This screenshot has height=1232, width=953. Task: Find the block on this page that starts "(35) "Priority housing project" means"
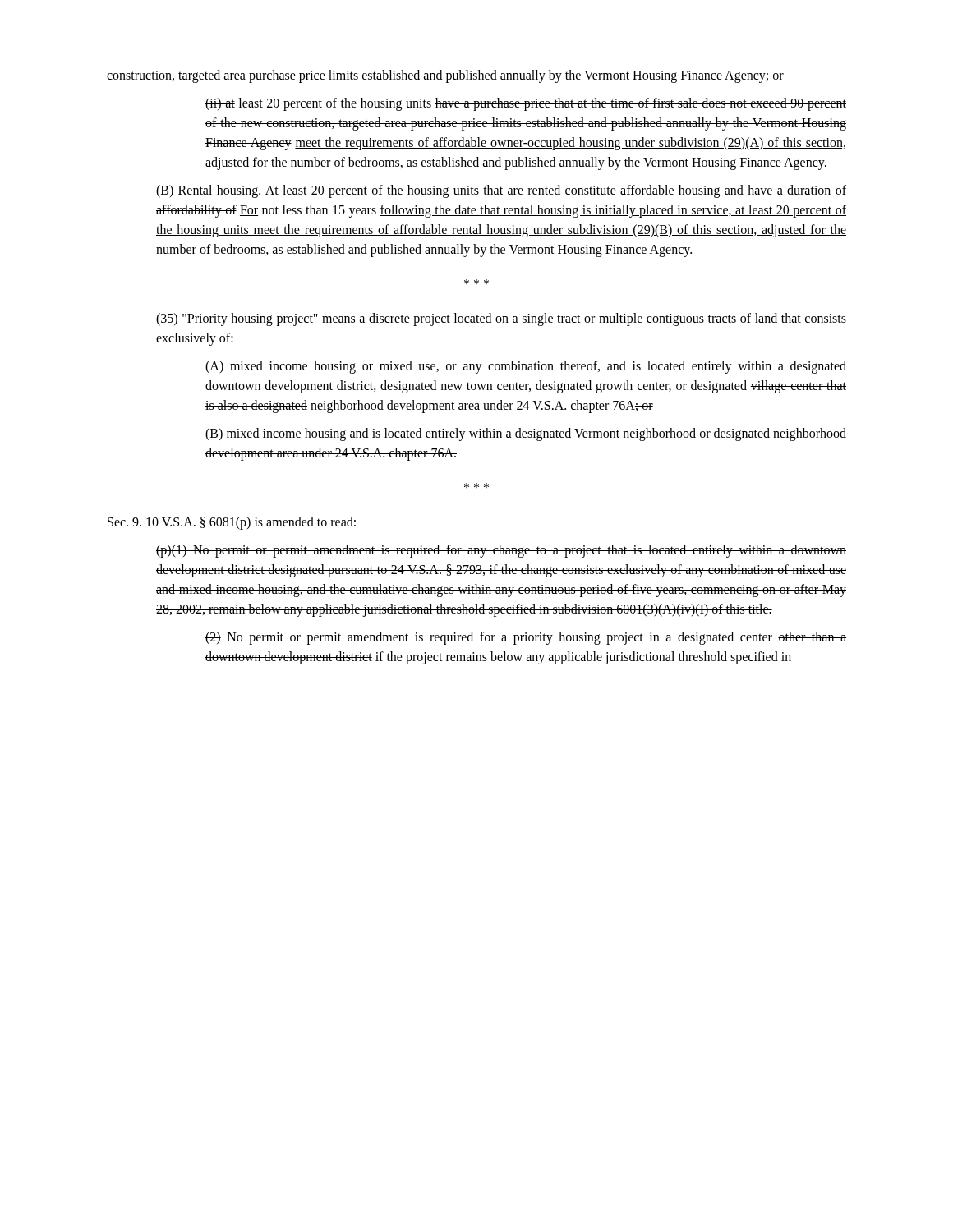tap(501, 328)
